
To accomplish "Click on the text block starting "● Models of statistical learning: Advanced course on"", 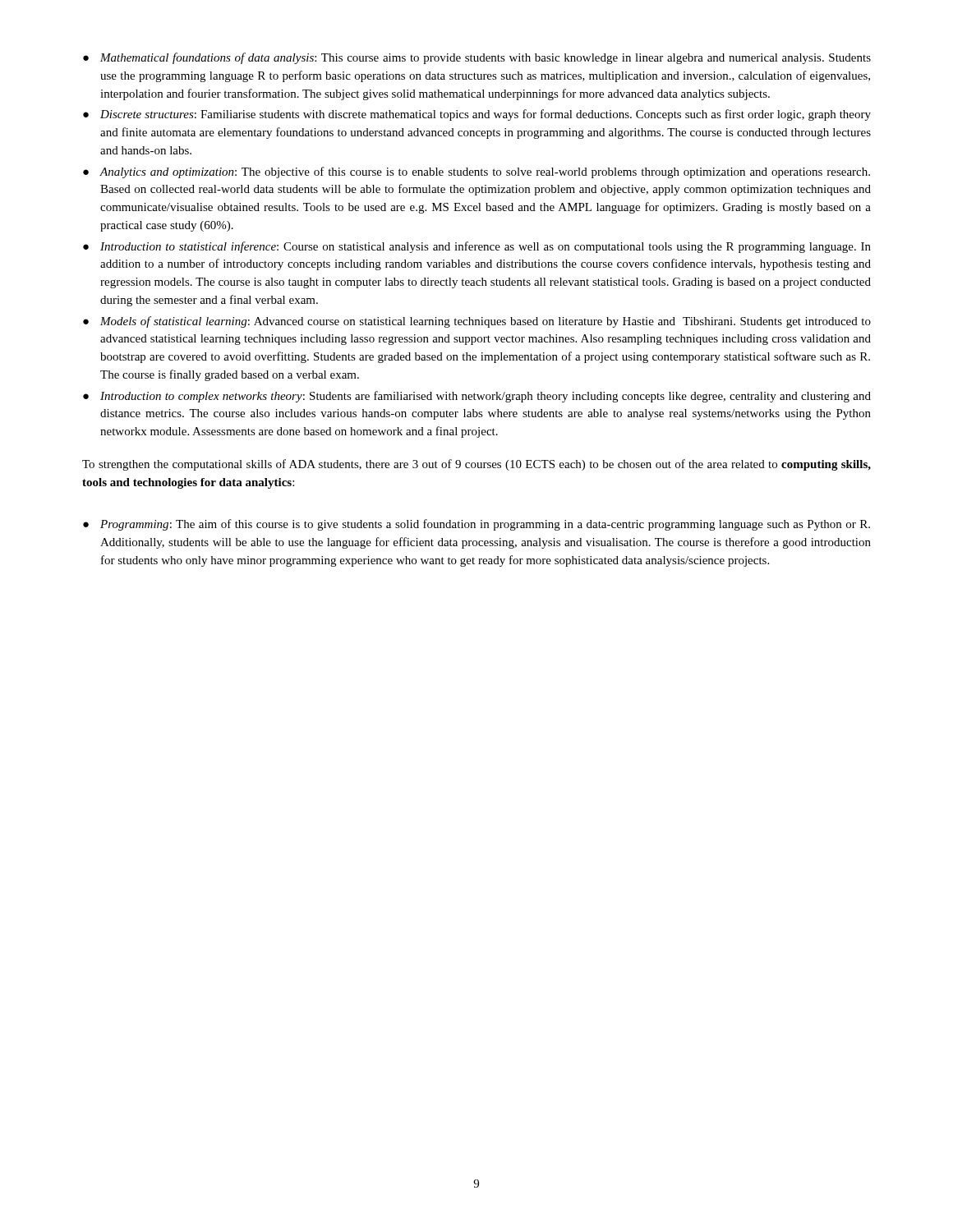I will coord(476,348).
